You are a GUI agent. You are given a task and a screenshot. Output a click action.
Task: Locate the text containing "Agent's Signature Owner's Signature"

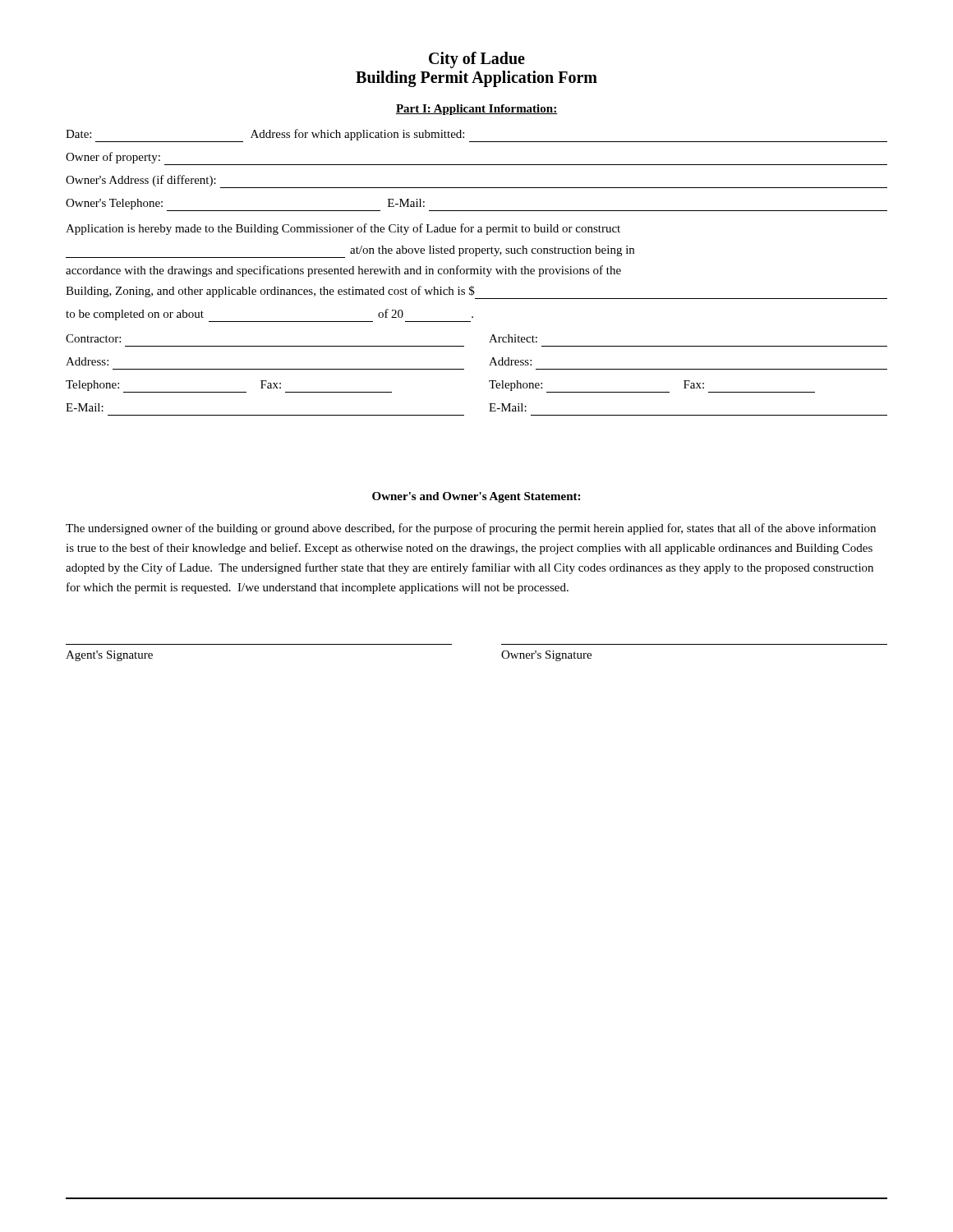(x=110, y=655)
